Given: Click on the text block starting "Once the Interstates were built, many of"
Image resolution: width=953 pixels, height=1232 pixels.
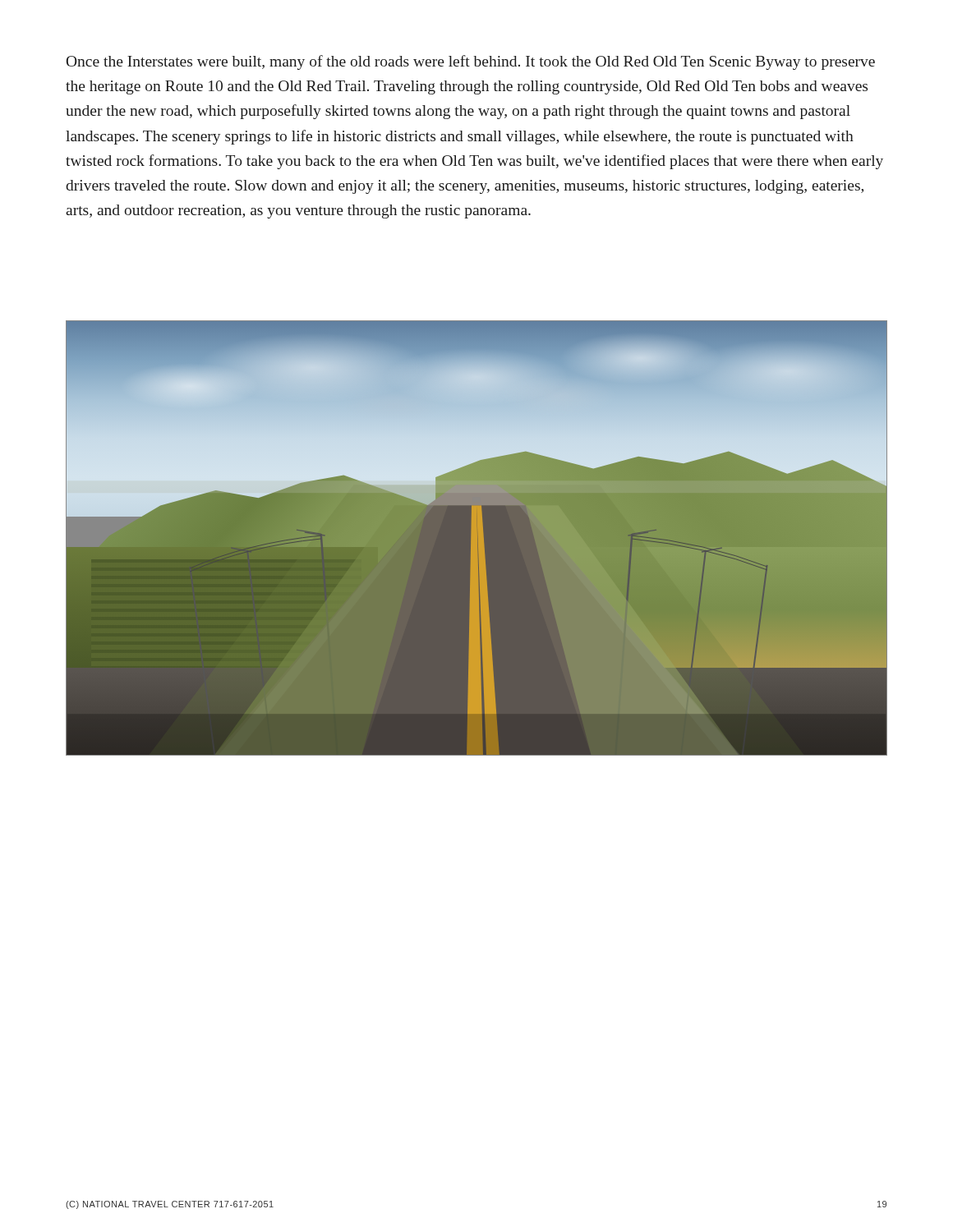Looking at the screenshot, I should click(475, 136).
